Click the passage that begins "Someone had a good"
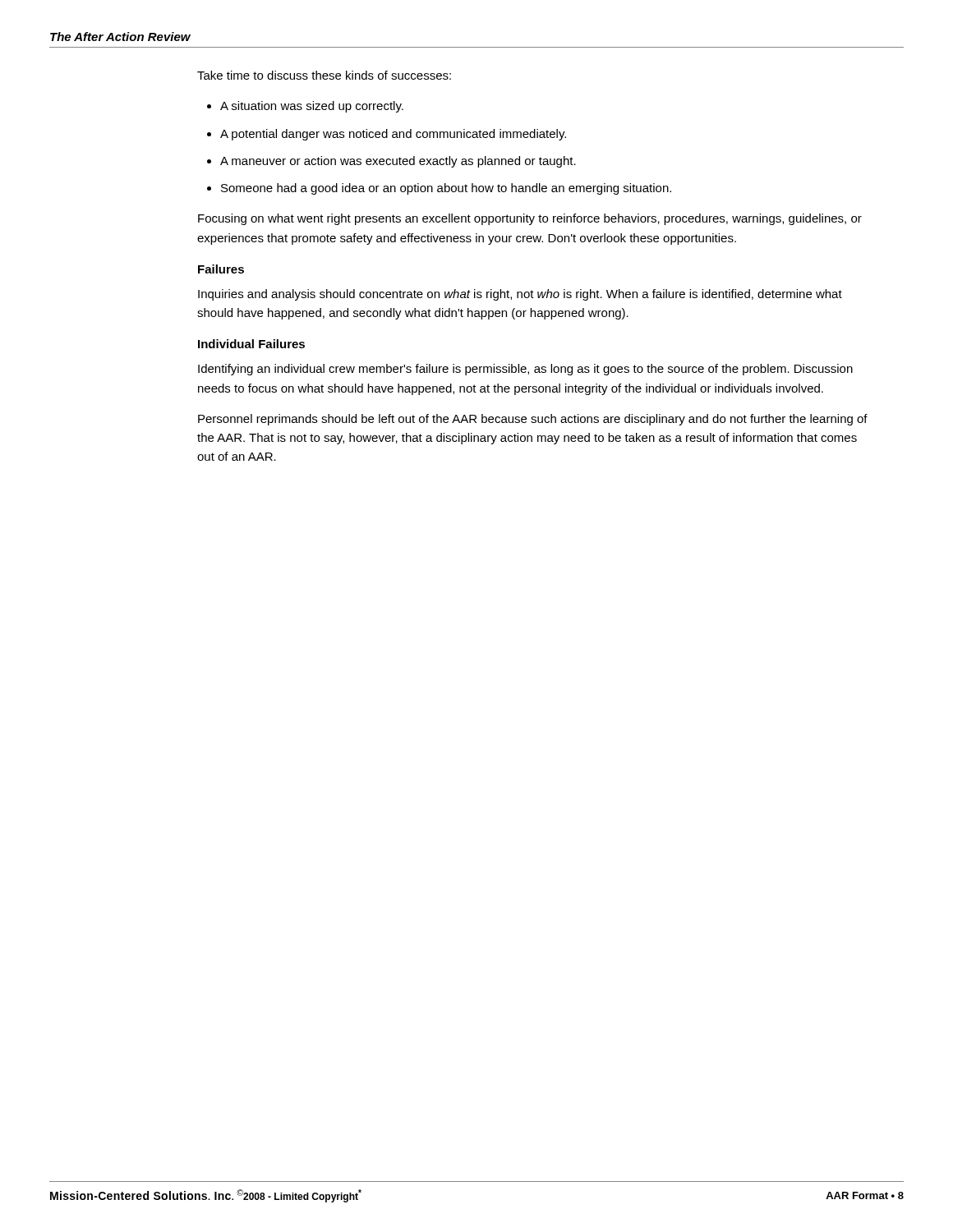This screenshot has height=1232, width=953. pos(545,188)
